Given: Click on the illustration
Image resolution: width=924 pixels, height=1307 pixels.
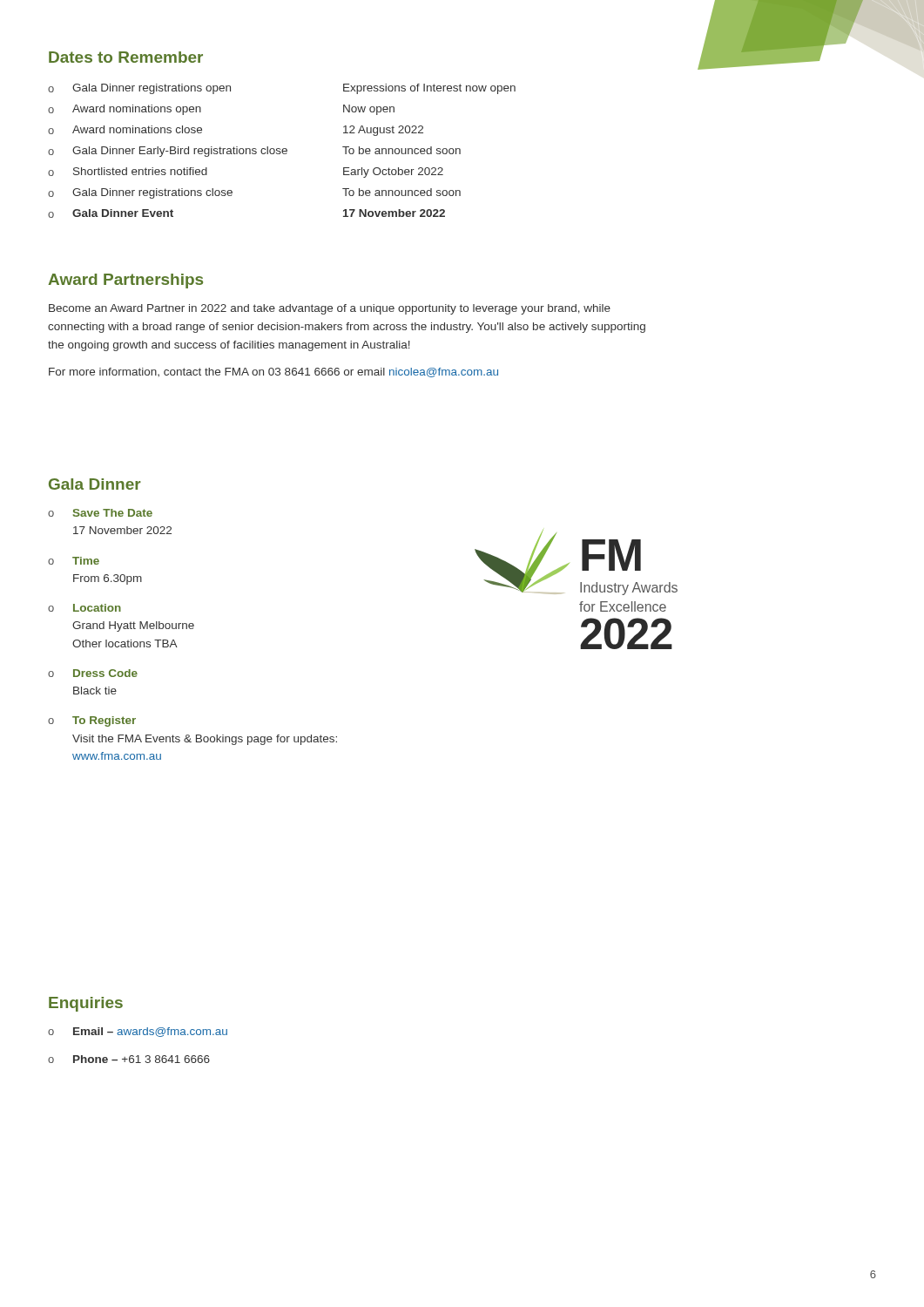Looking at the screenshot, I should tap(785, 61).
